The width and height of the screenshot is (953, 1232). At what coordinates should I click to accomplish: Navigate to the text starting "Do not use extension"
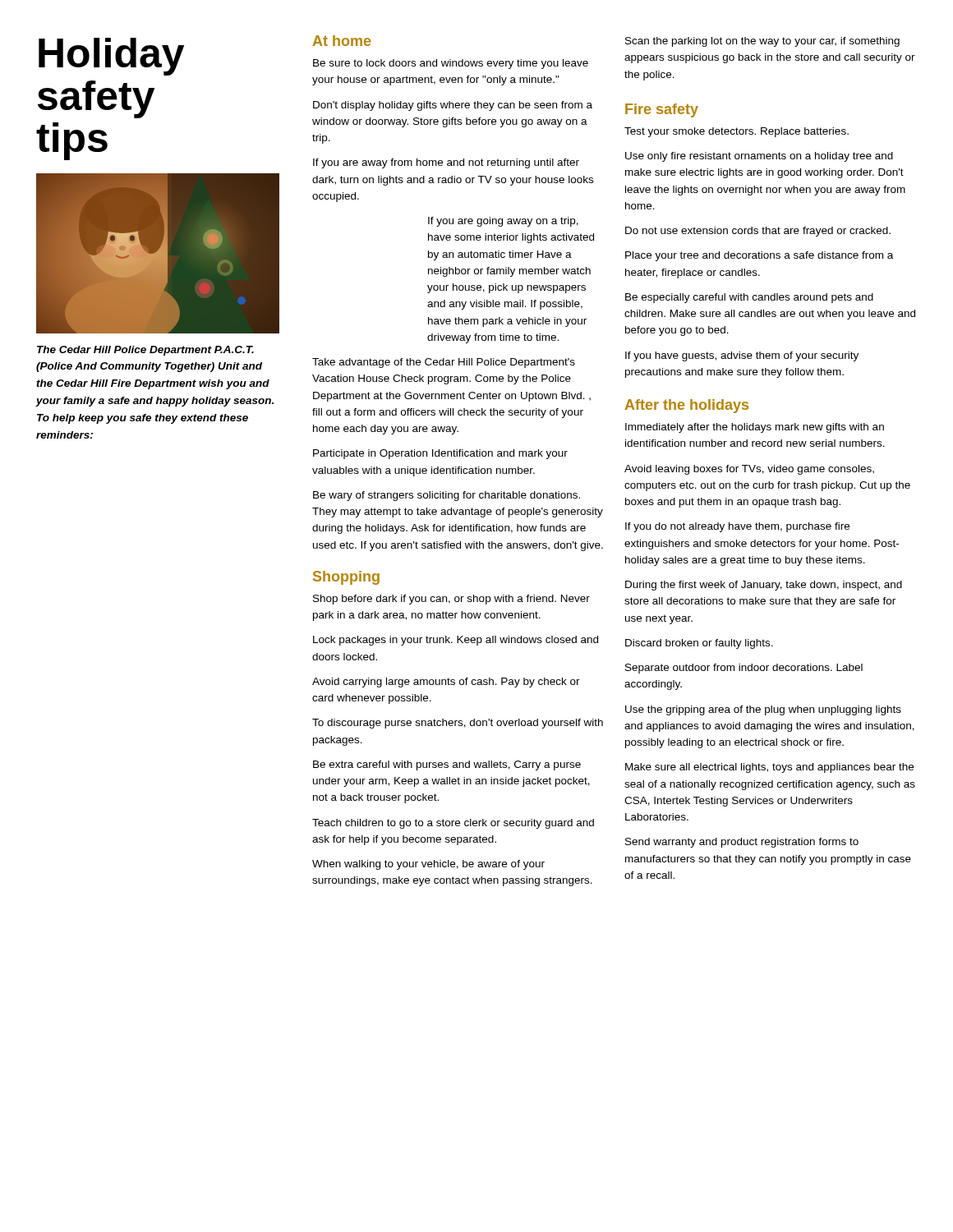(758, 230)
